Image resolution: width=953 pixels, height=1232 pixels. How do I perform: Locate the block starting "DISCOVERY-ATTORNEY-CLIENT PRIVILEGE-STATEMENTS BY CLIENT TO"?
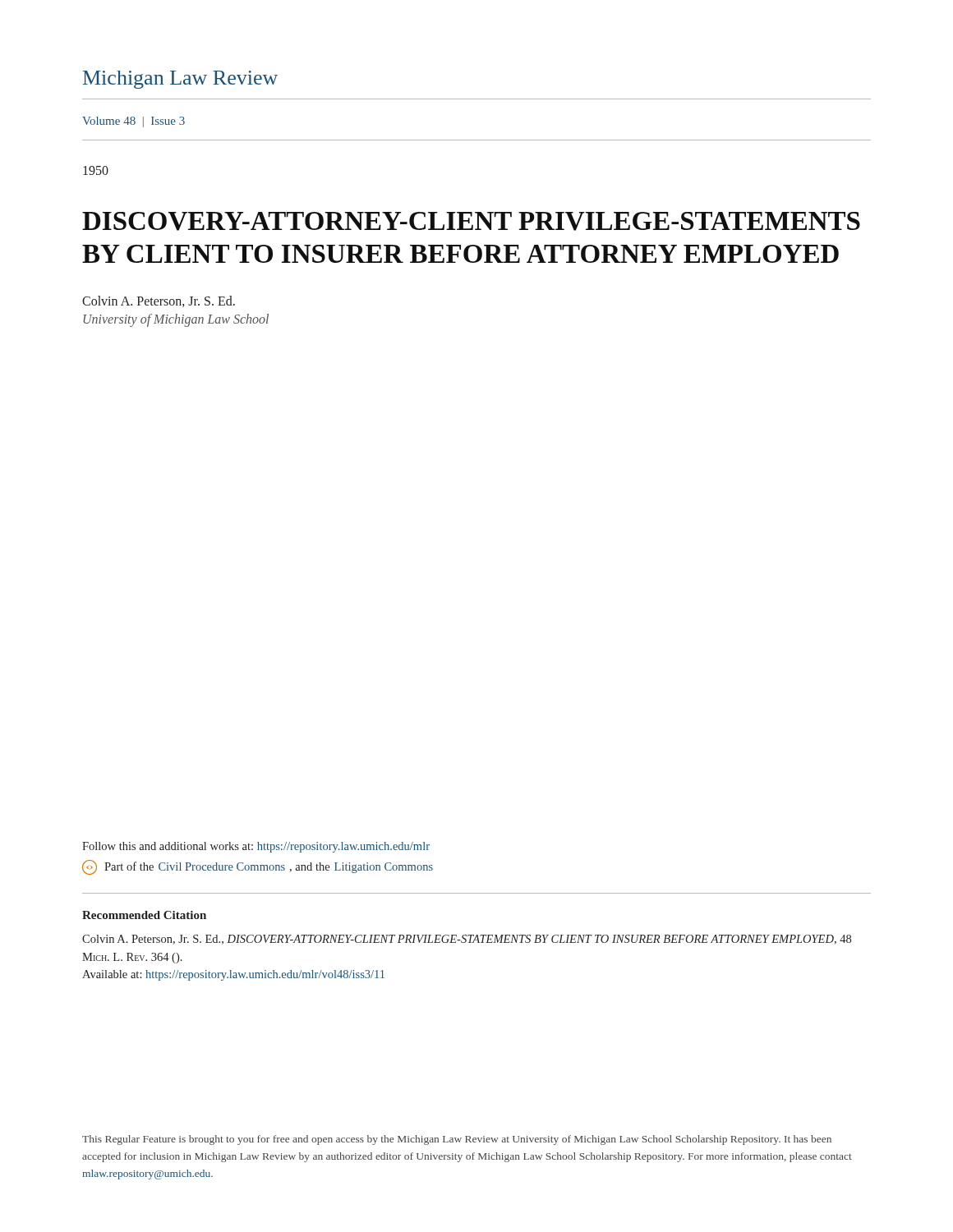pyautogui.click(x=476, y=238)
